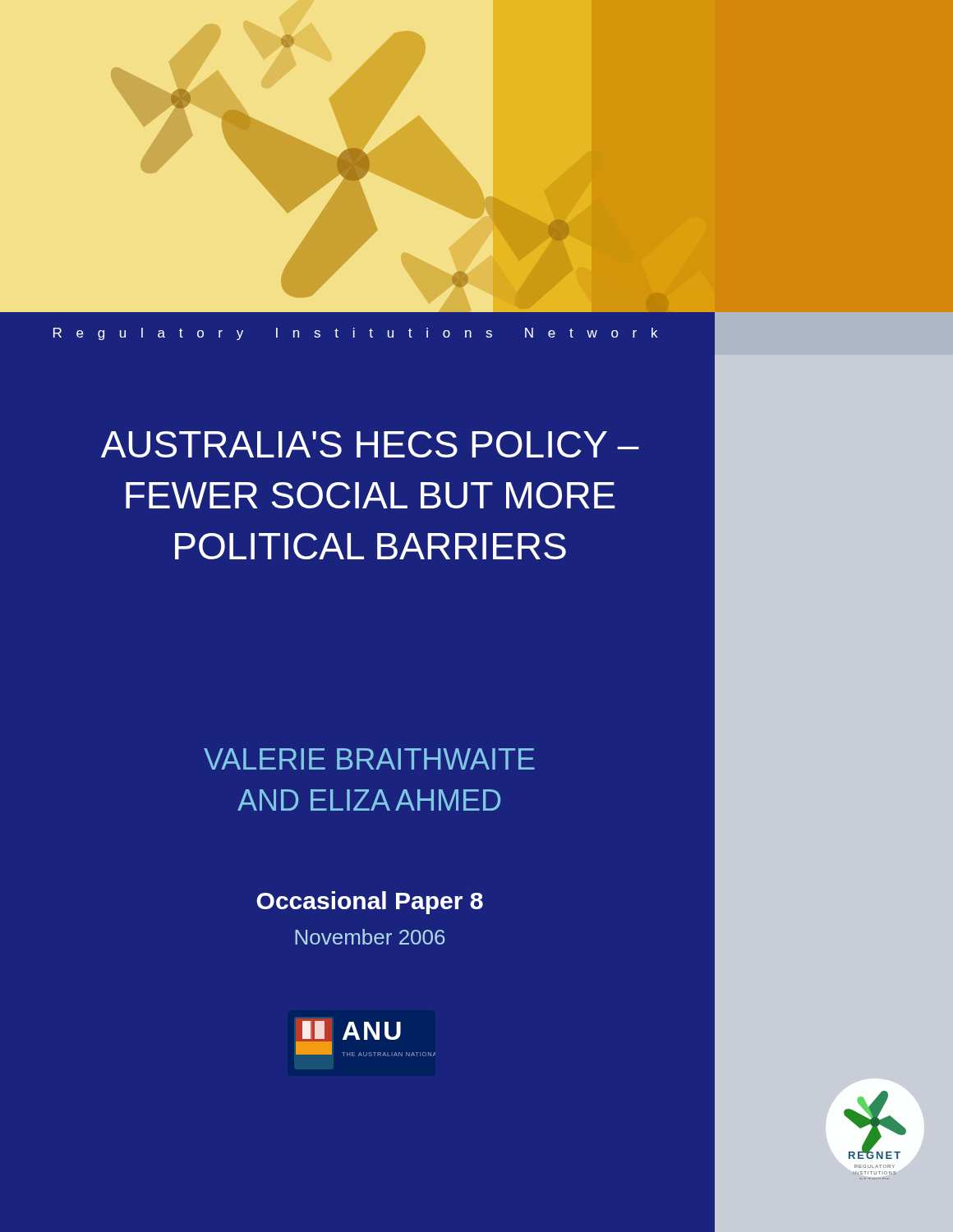953x1232 pixels.
Task: Find "Occasional Paper 8" on this page
Action: (x=370, y=901)
